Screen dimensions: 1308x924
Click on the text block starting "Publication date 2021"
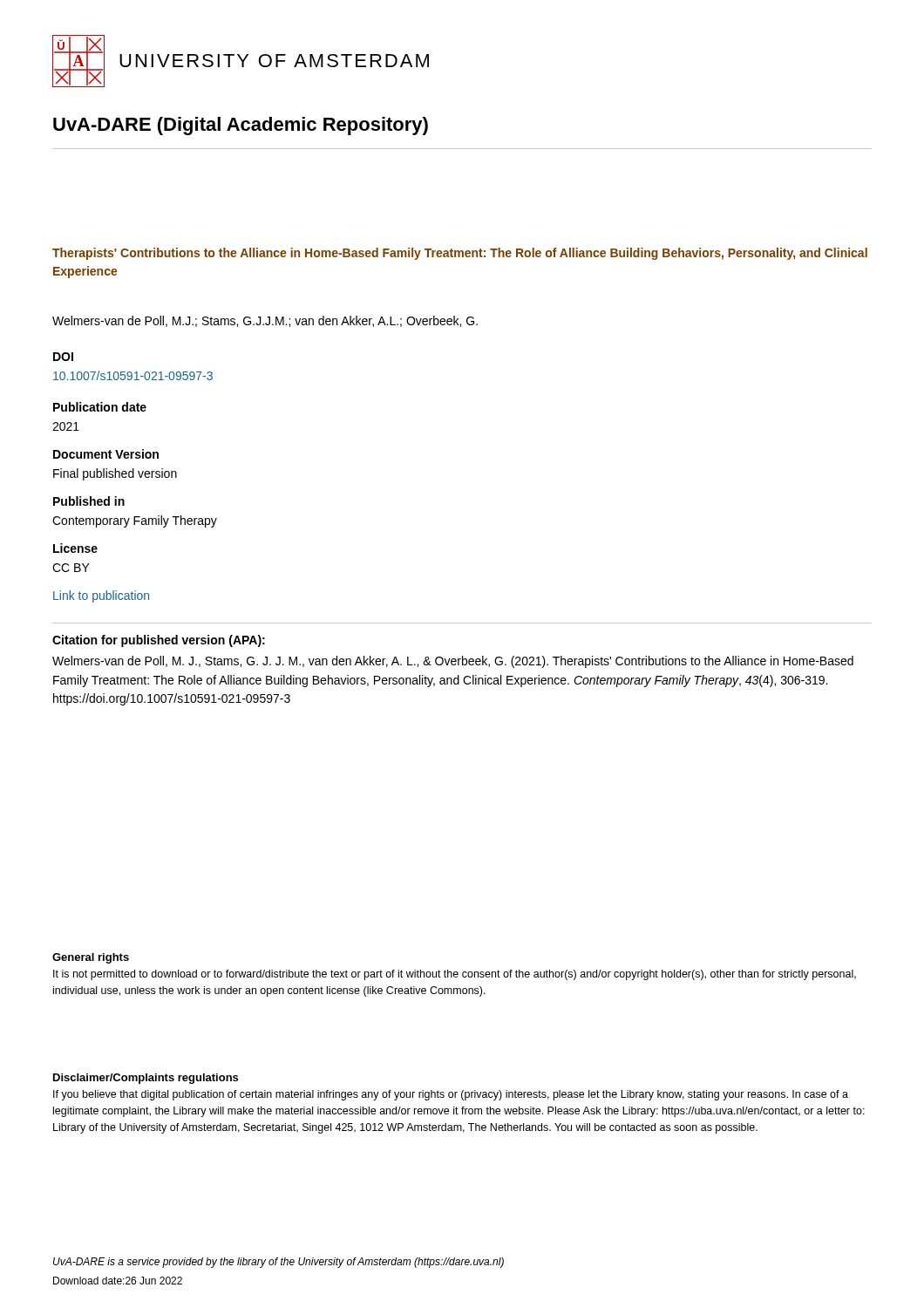point(99,417)
